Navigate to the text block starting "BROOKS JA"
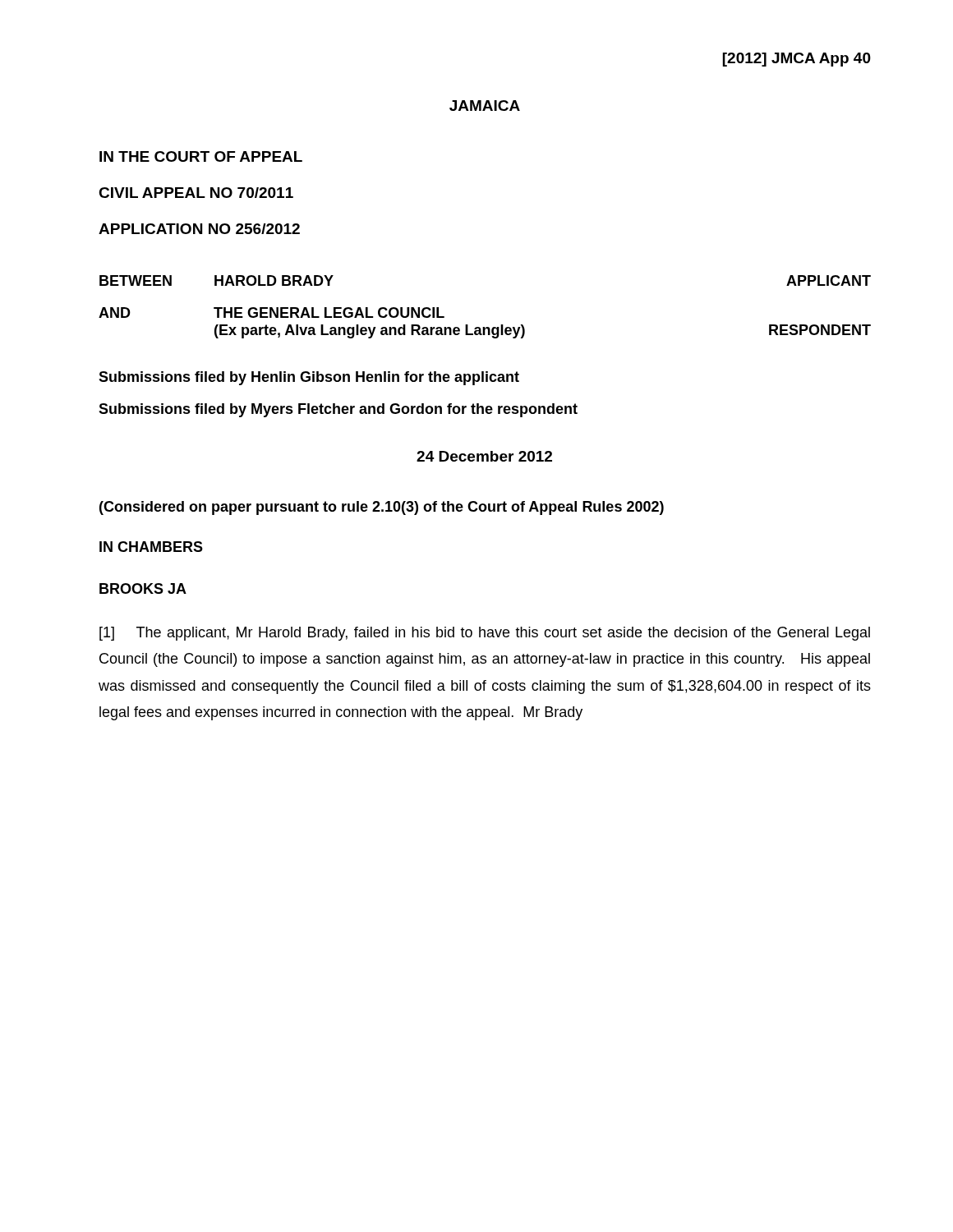Image resolution: width=953 pixels, height=1232 pixels. [143, 589]
